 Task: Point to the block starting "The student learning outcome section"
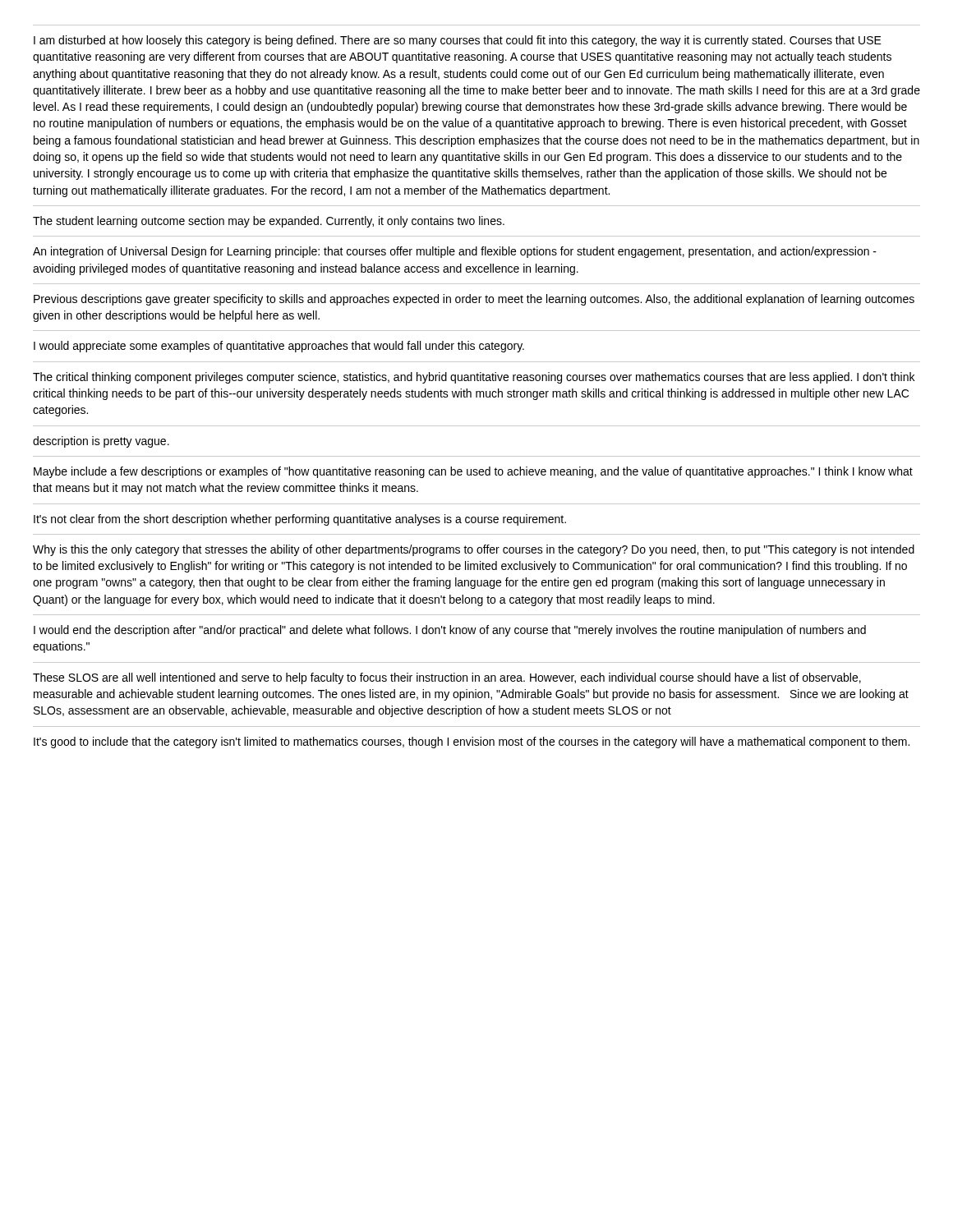tap(269, 221)
